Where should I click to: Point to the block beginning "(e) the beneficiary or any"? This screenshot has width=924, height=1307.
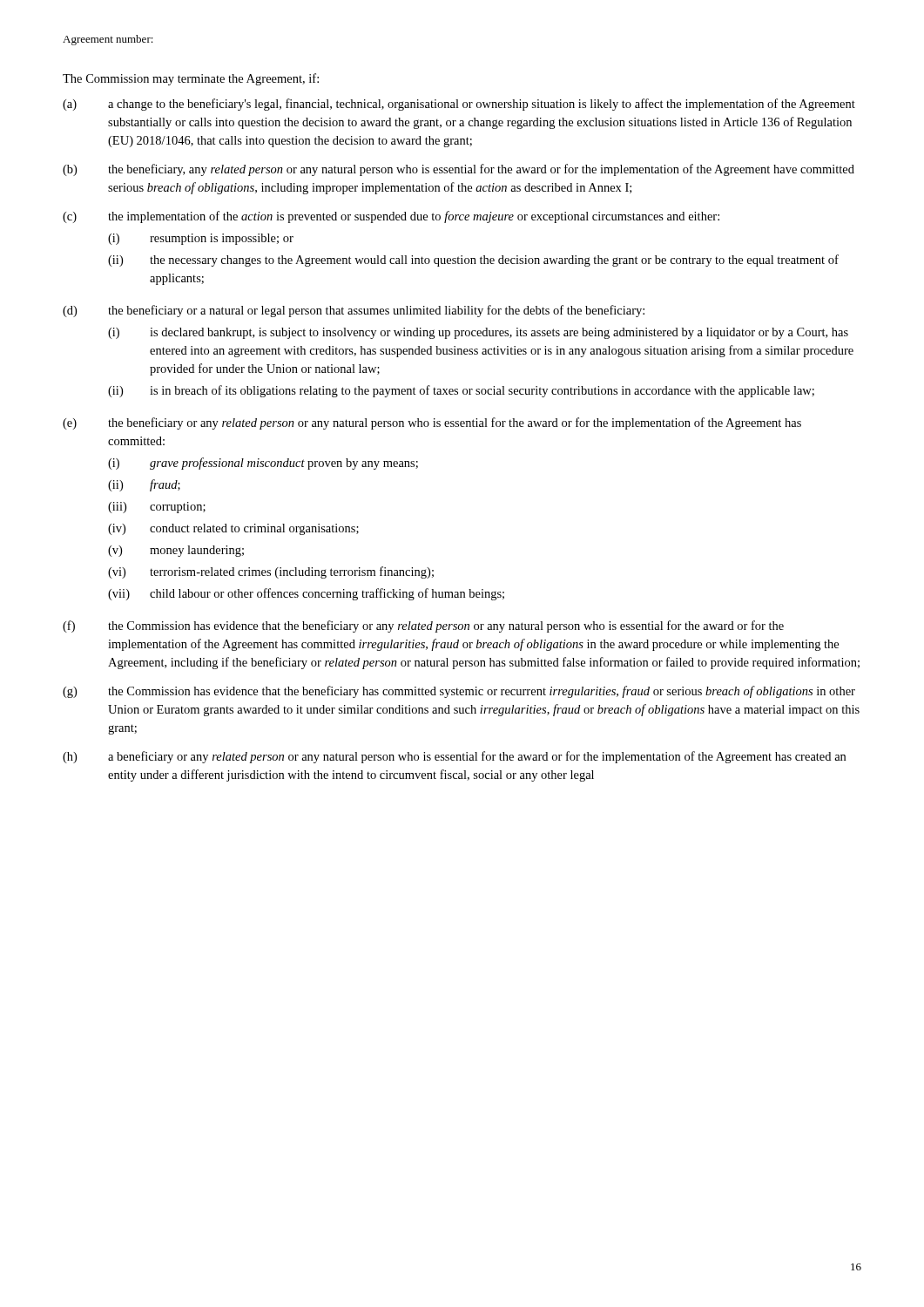(432, 423)
